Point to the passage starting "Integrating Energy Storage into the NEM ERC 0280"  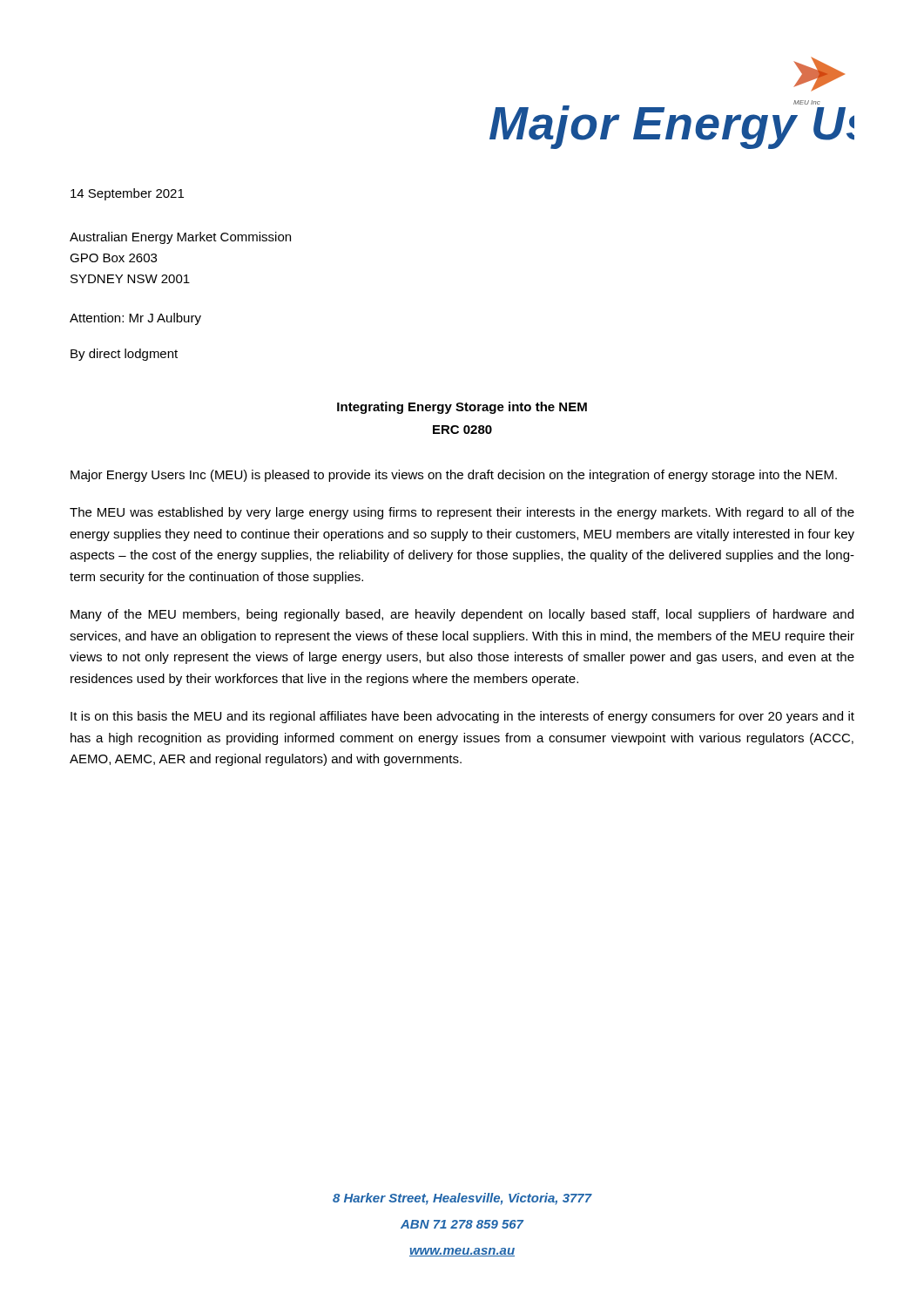point(462,418)
